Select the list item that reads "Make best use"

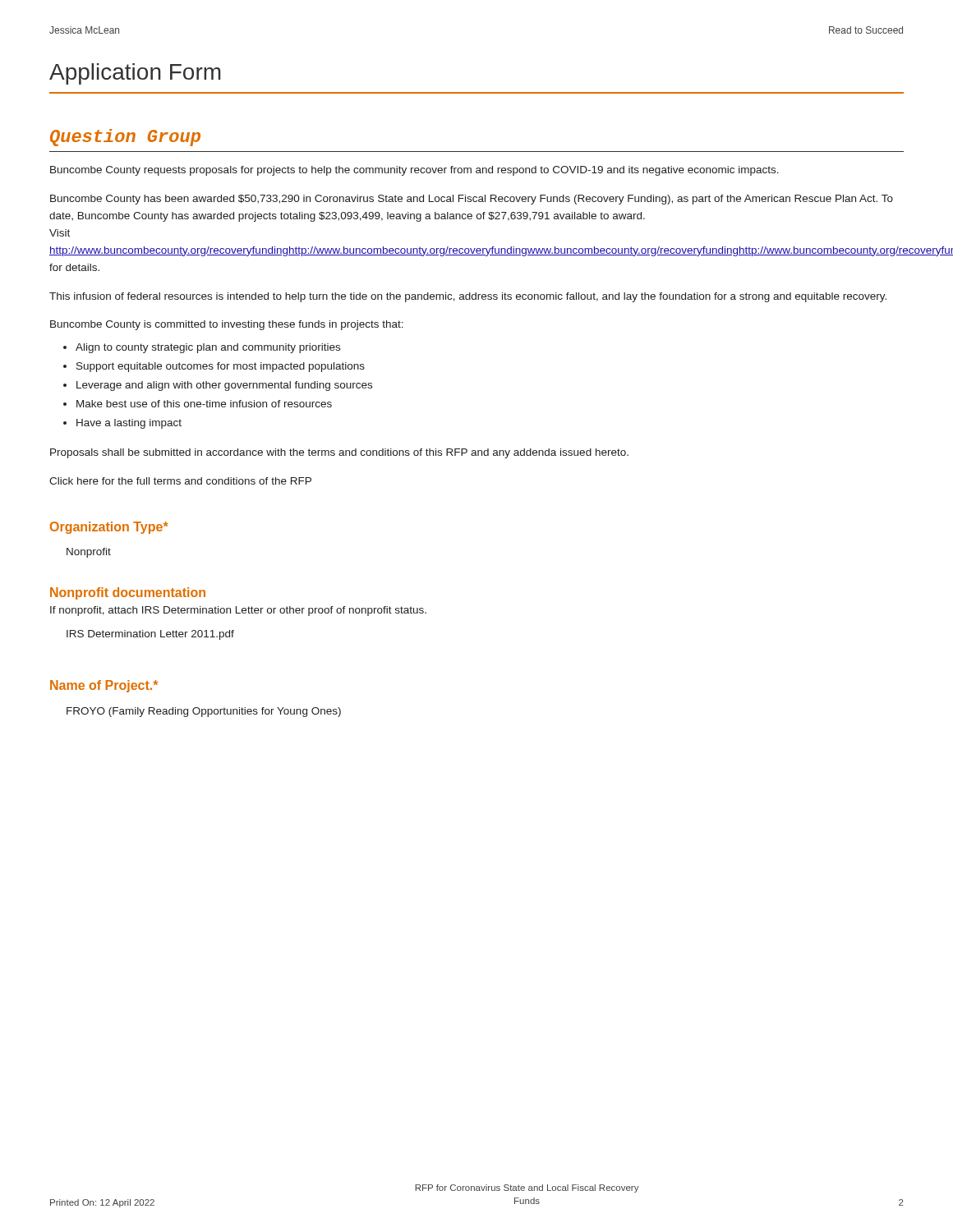coord(204,404)
